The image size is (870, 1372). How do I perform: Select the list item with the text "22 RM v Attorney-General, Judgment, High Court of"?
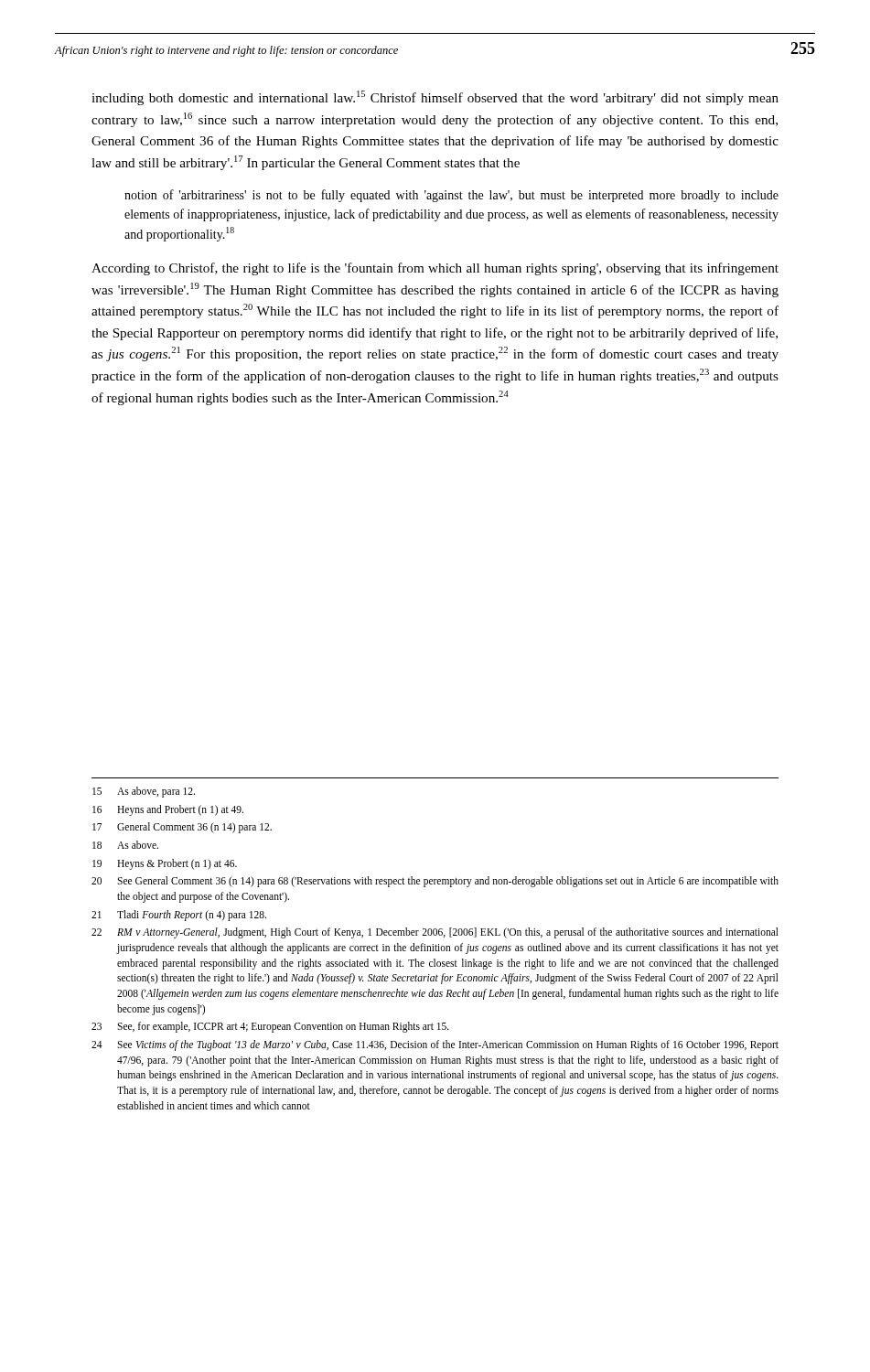point(435,971)
